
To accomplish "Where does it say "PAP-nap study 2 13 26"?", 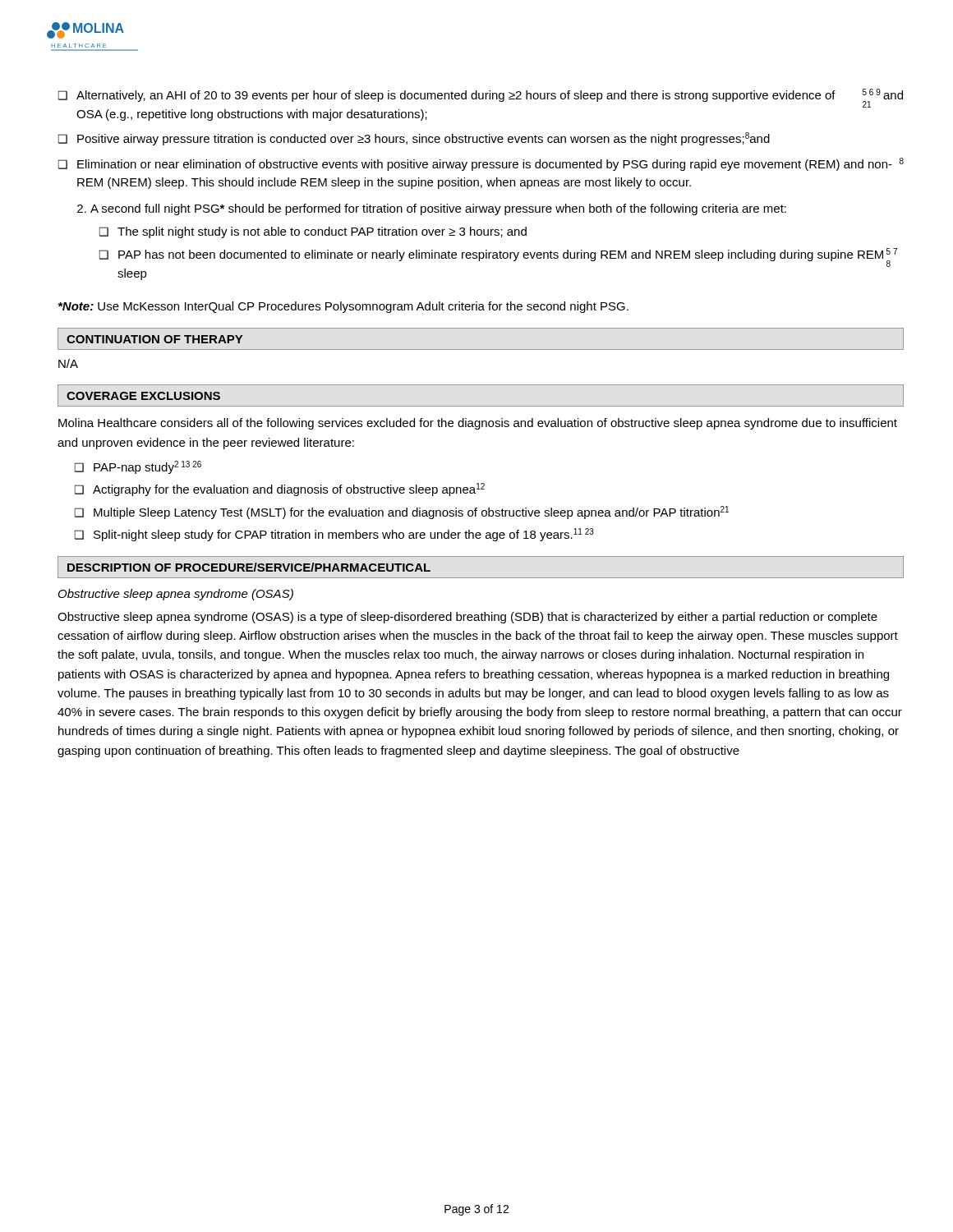I will [x=147, y=466].
